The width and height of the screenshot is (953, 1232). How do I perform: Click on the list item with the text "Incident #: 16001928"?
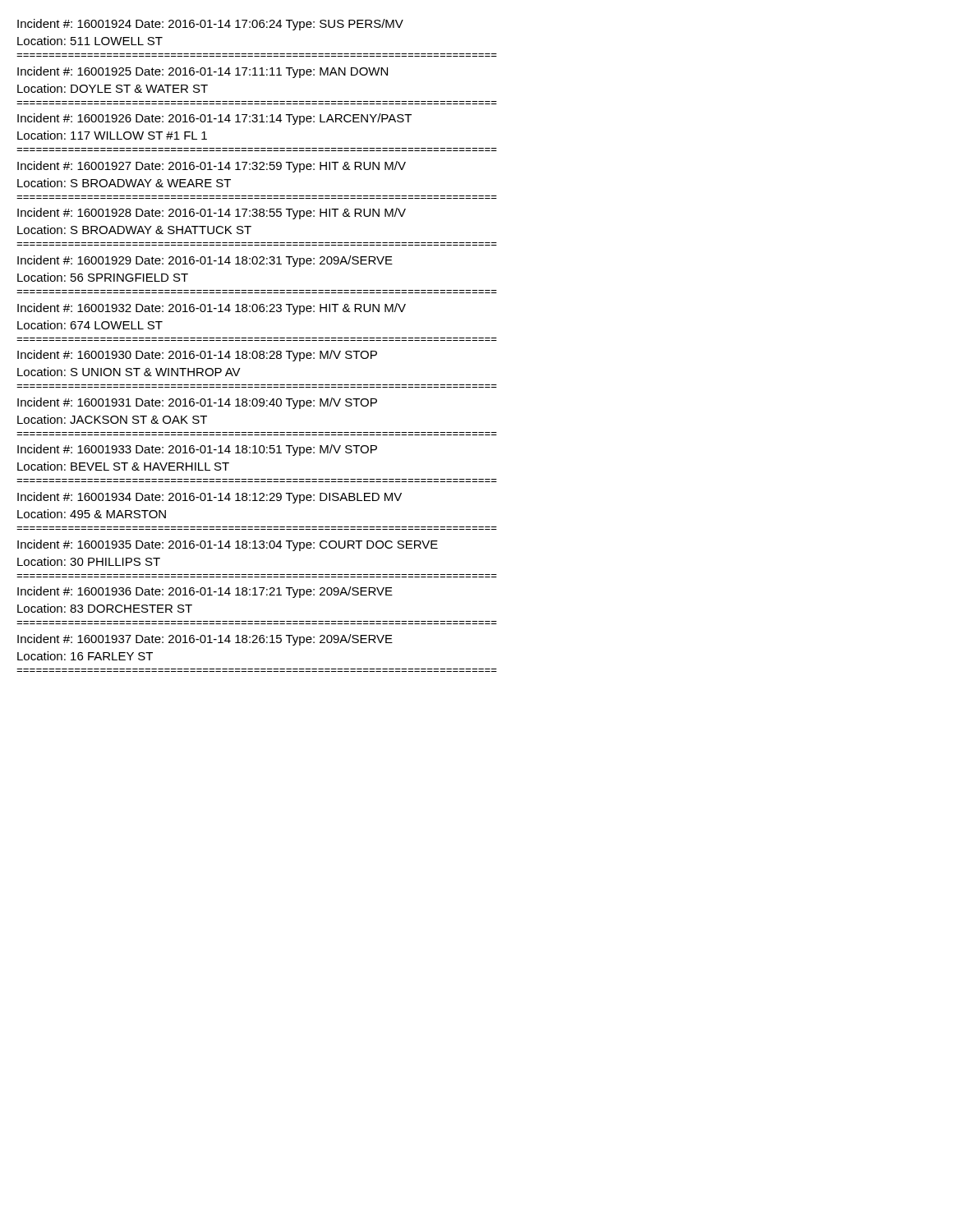point(212,214)
